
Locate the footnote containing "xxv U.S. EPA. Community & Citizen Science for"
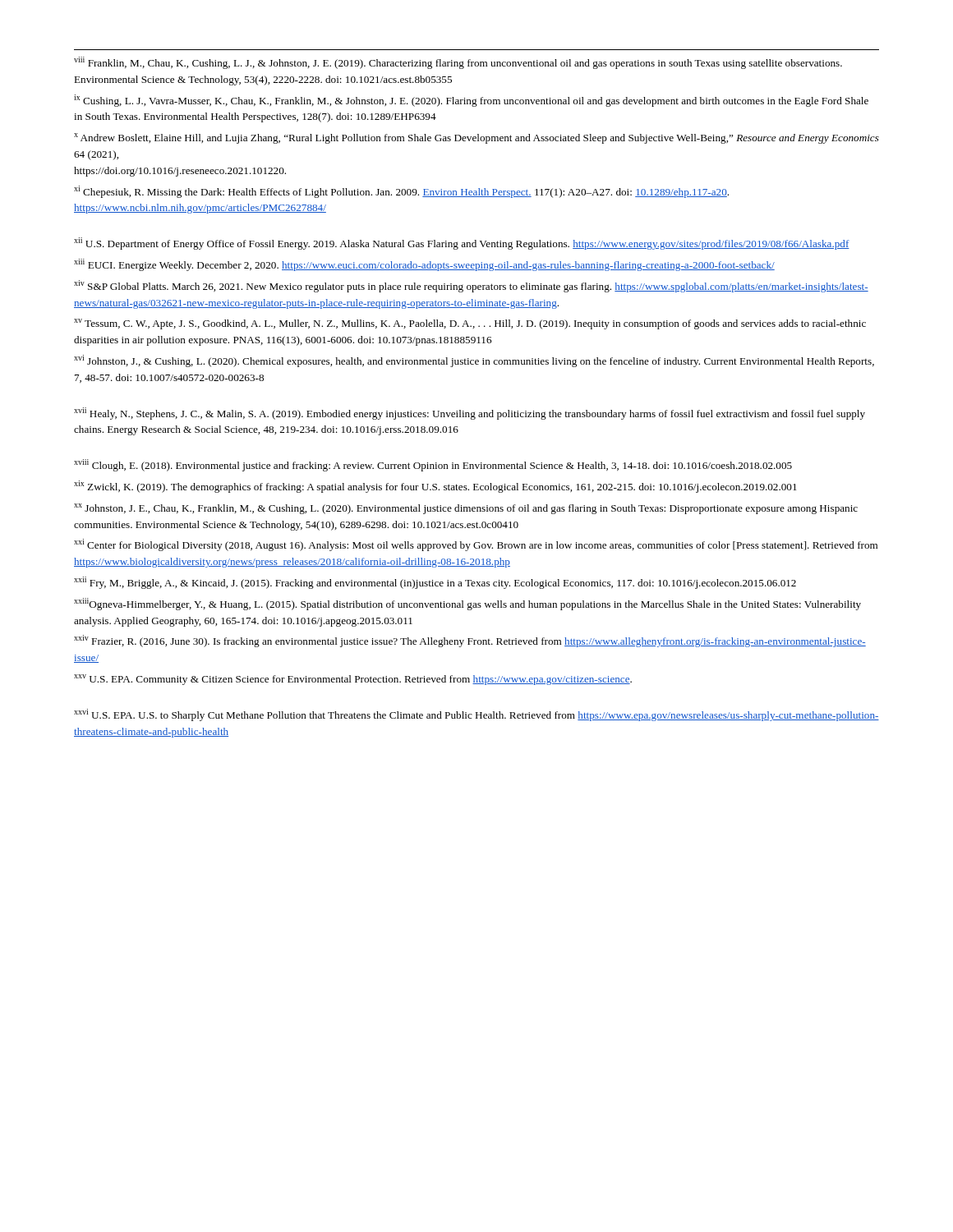(x=353, y=678)
